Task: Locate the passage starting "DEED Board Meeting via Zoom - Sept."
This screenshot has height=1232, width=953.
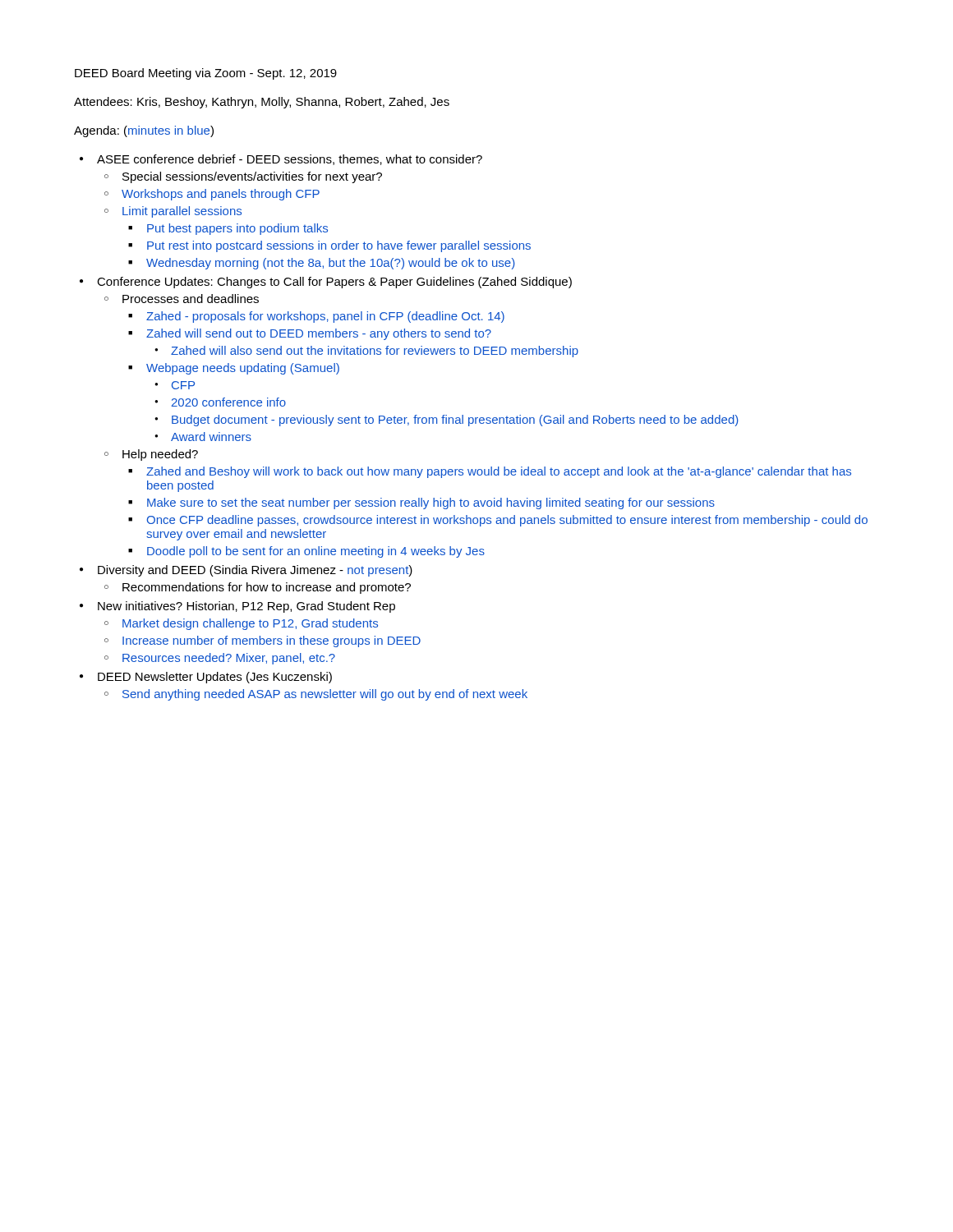Action: click(205, 73)
